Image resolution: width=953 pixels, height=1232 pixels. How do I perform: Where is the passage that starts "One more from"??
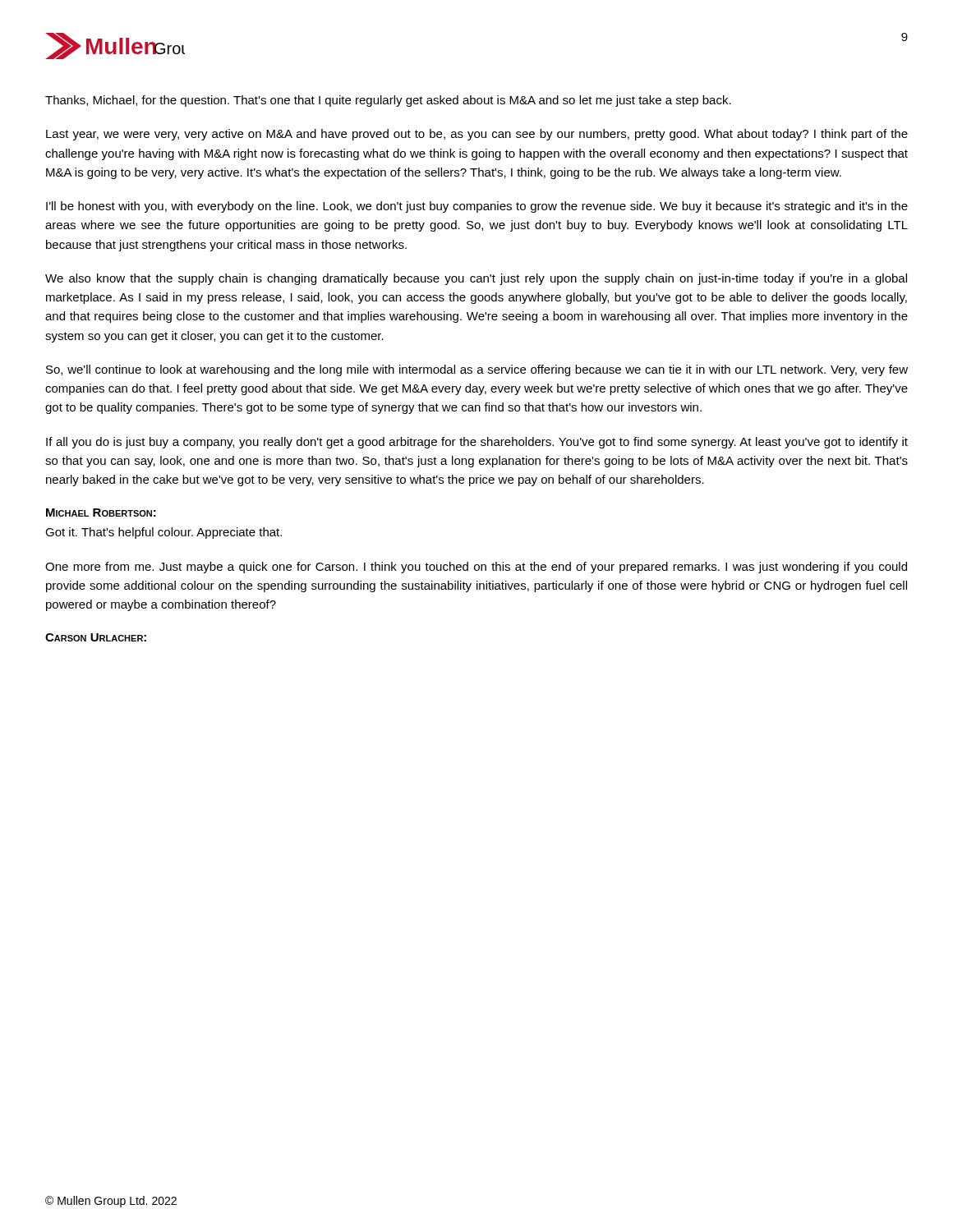[476, 585]
